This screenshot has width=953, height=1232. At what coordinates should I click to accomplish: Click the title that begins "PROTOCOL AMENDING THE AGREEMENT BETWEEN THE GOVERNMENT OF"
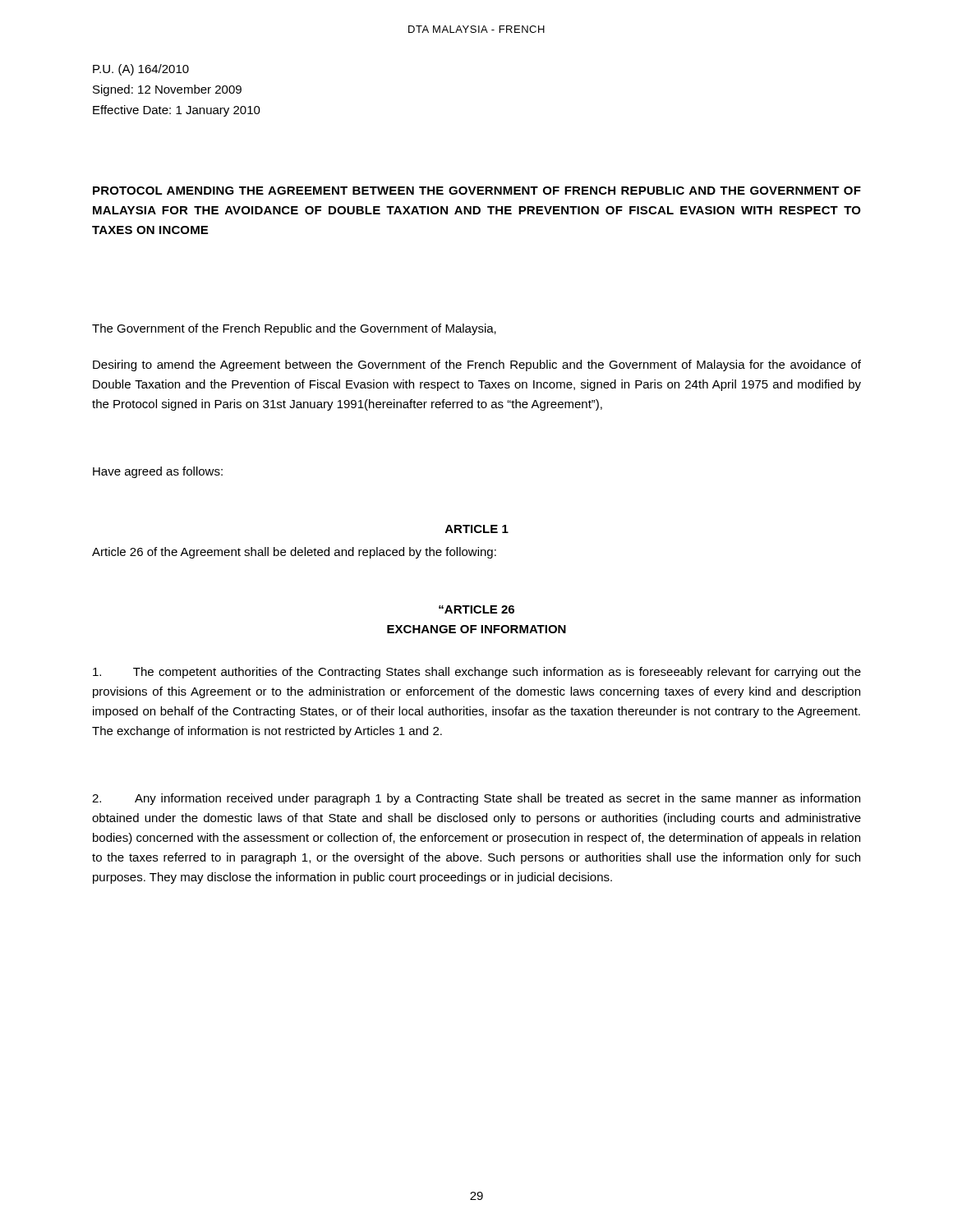tap(476, 210)
